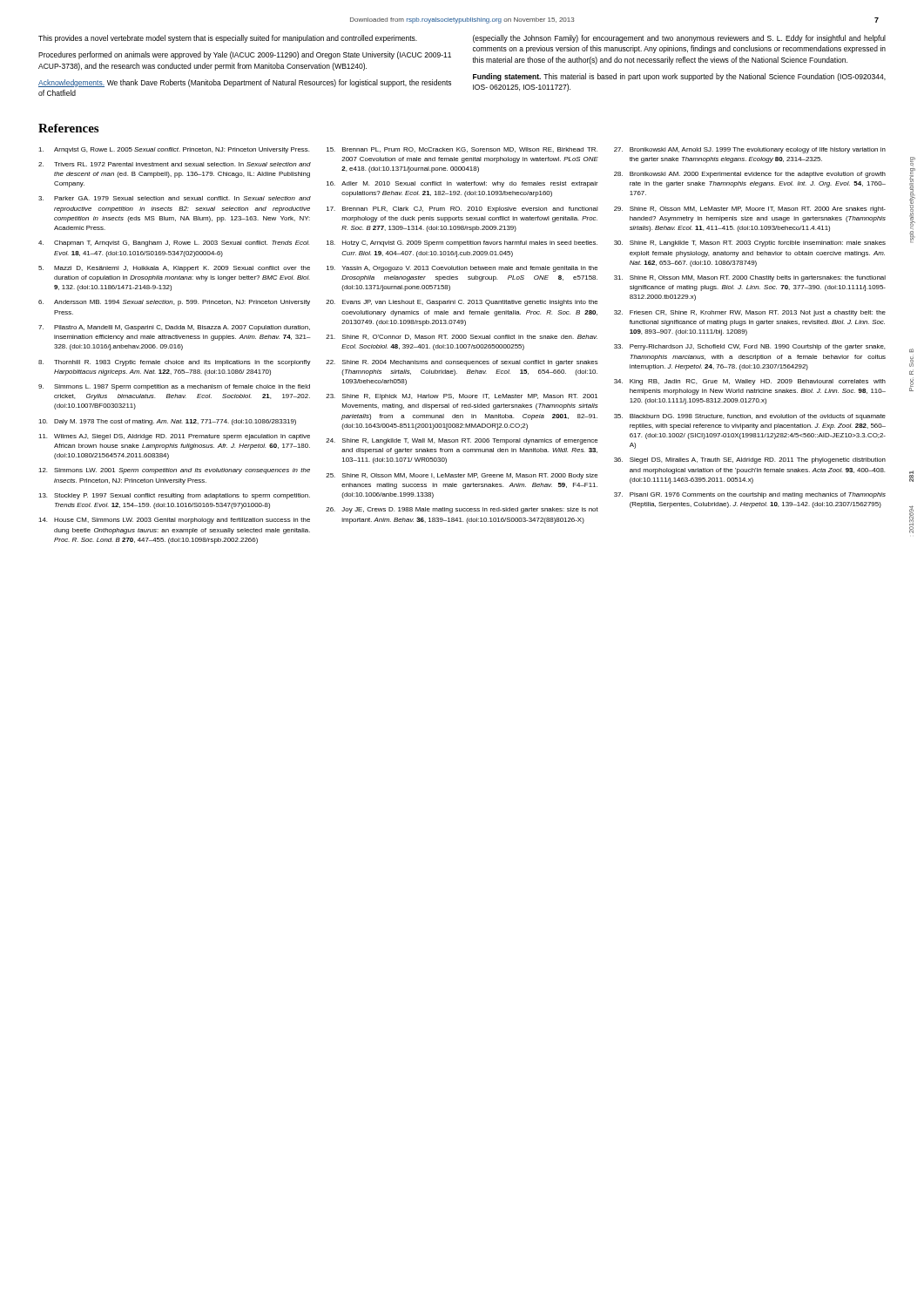
Task: Click on the text starting "26. Joy JE,"
Action: (462, 515)
